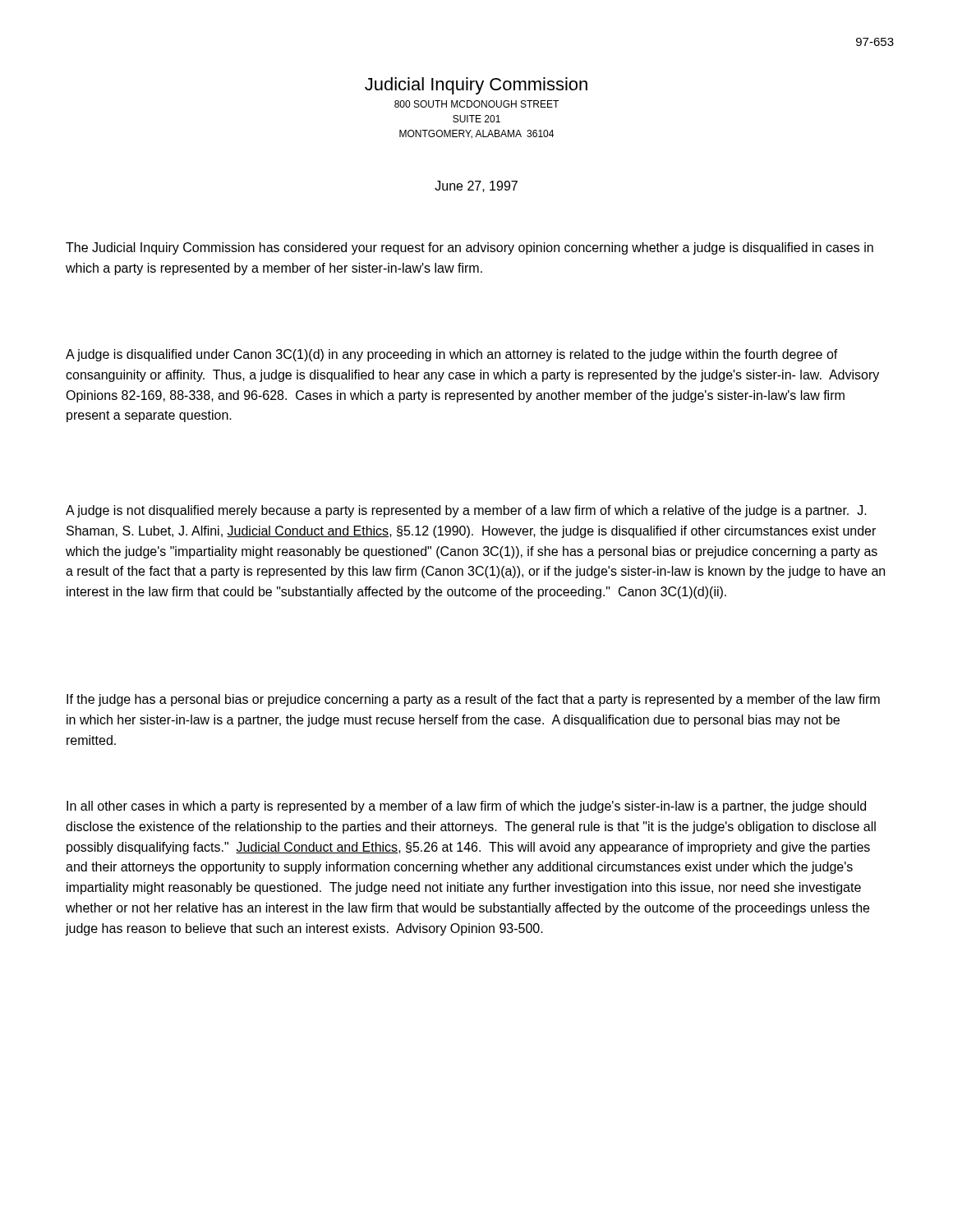This screenshot has width=953, height=1232.
Task: Find the block starting "Judicial Inquiry Commission 800"
Action: tap(476, 108)
